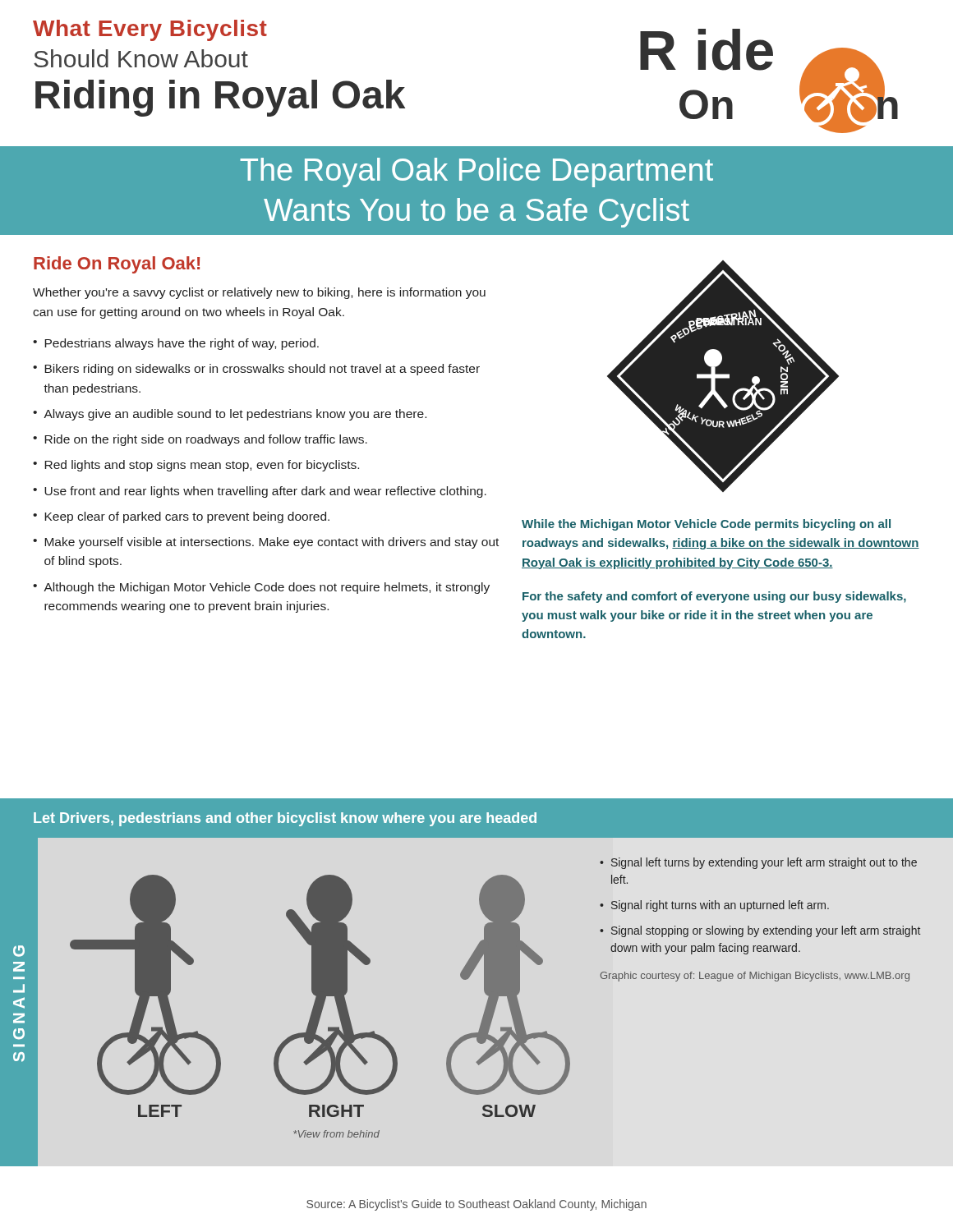Select the region starting "• Signal right turns with an"
953x1232 pixels.
click(x=715, y=906)
